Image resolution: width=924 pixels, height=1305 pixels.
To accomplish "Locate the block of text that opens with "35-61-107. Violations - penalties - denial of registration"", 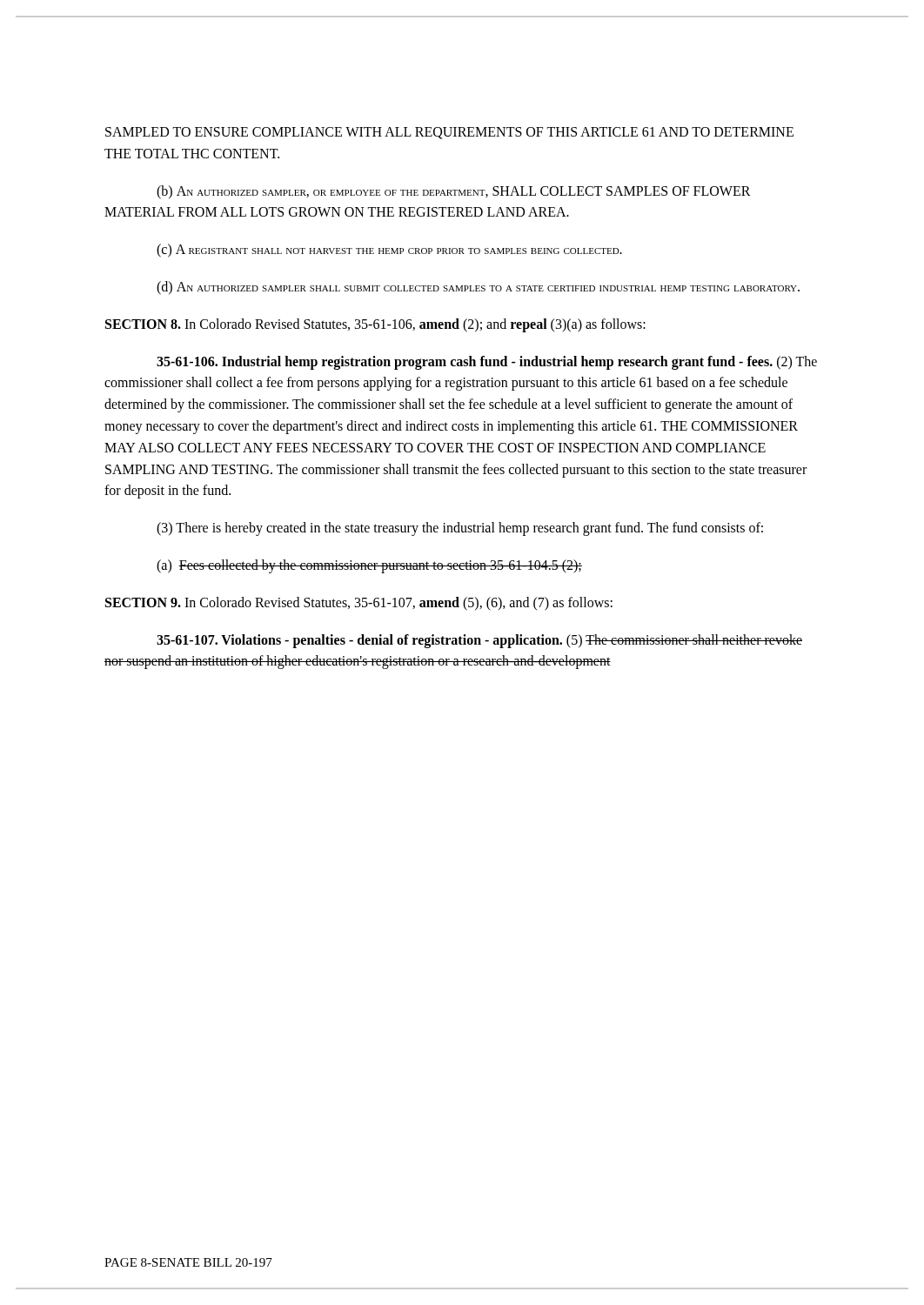I will [x=462, y=651].
